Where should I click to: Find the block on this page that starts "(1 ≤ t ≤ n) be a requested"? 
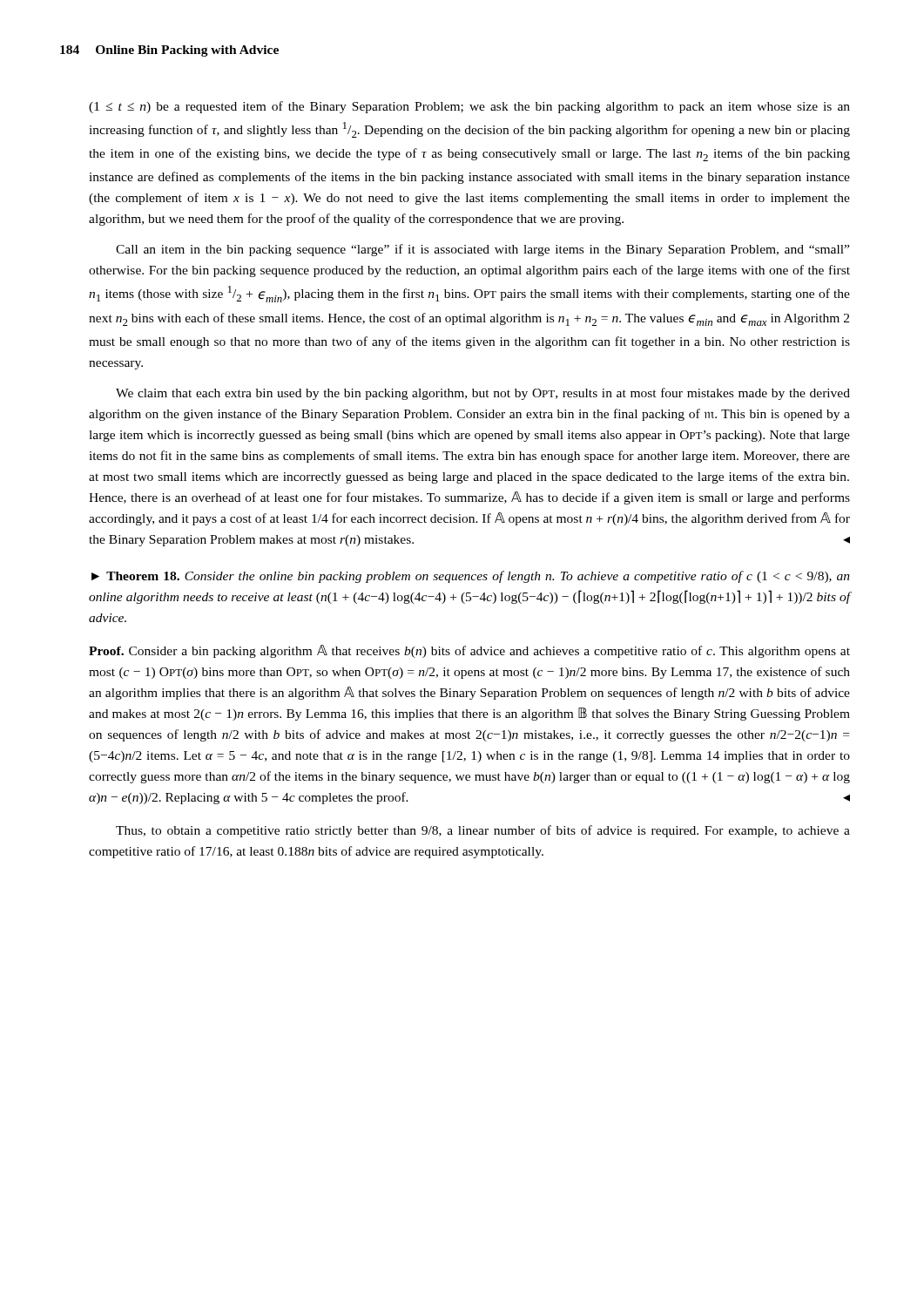pos(469,163)
